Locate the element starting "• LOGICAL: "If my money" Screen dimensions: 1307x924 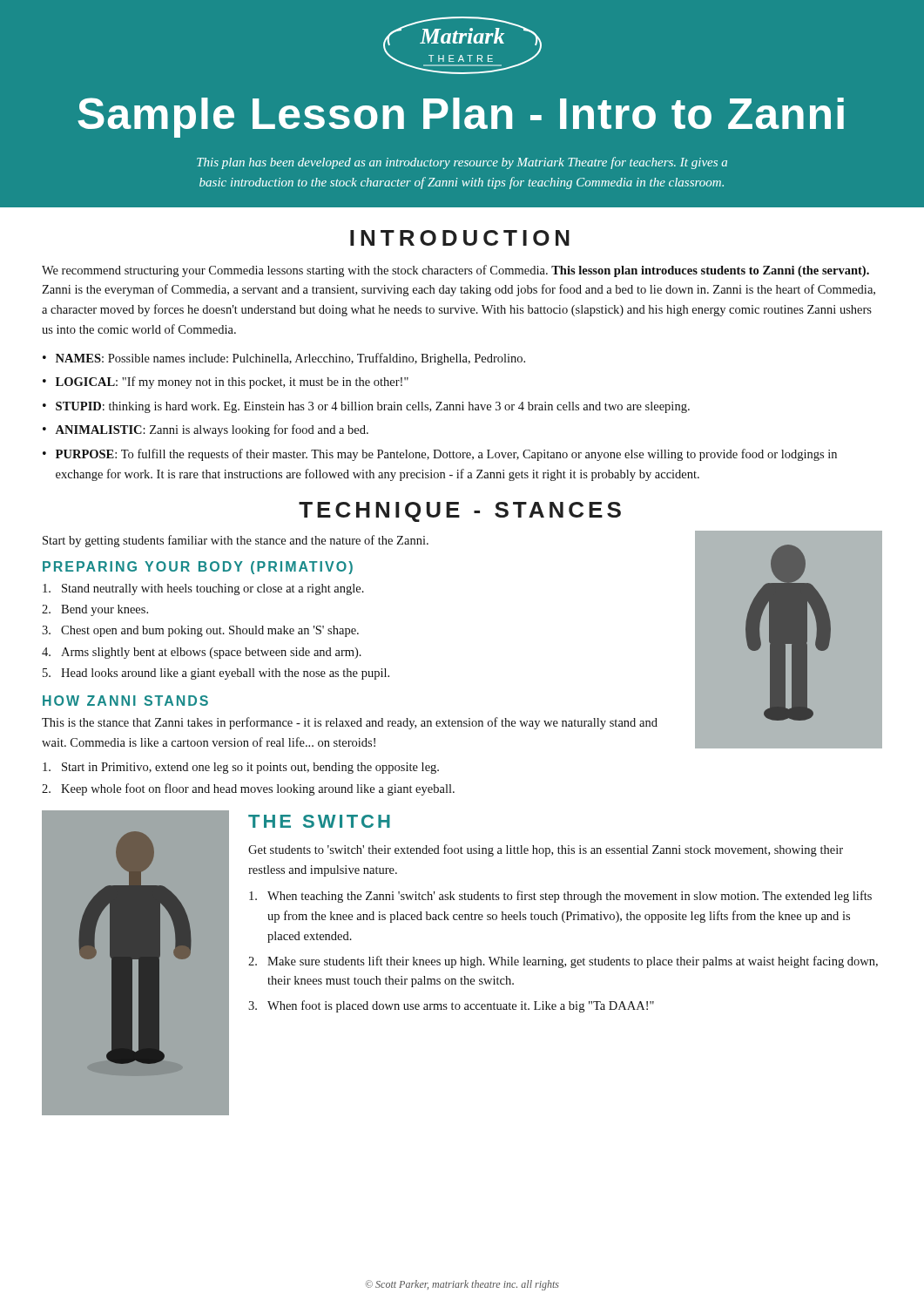pyautogui.click(x=225, y=382)
